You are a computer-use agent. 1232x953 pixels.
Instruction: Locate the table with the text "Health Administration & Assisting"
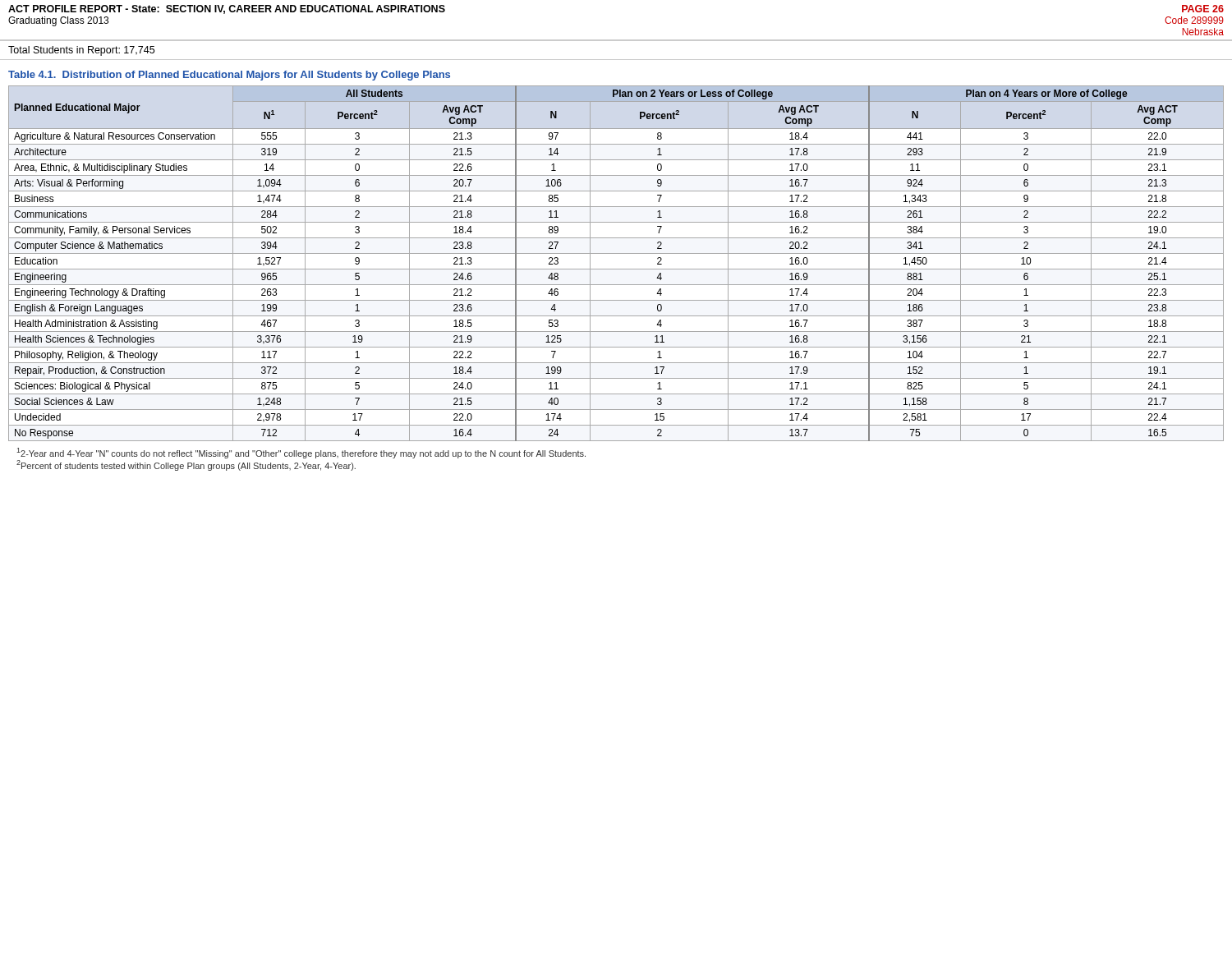pyautogui.click(x=616, y=263)
